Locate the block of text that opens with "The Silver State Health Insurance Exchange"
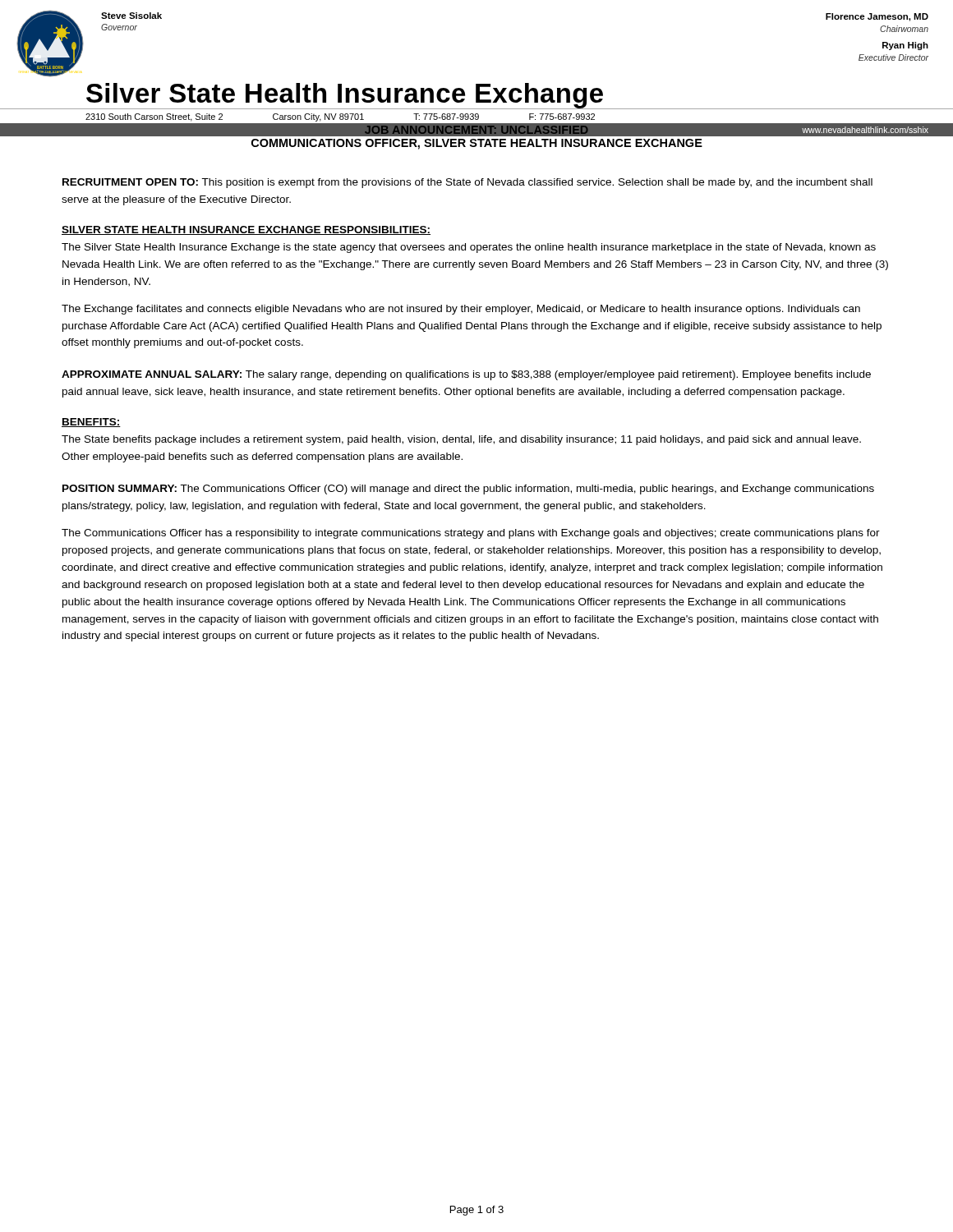Screen dimensions: 1232x953 tap(476, 295)
